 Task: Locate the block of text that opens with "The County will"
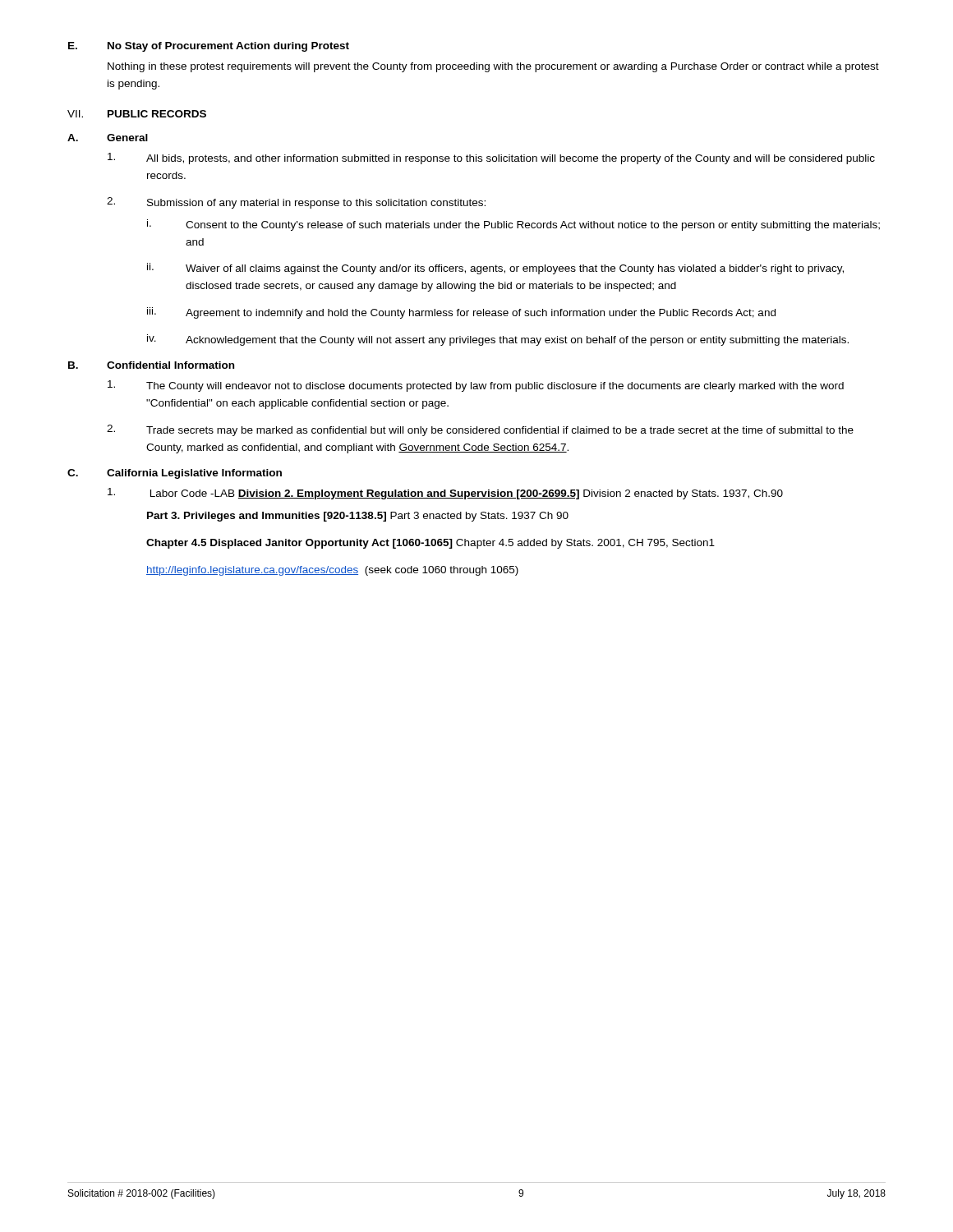pyautogui.click(x=496, y=395)
